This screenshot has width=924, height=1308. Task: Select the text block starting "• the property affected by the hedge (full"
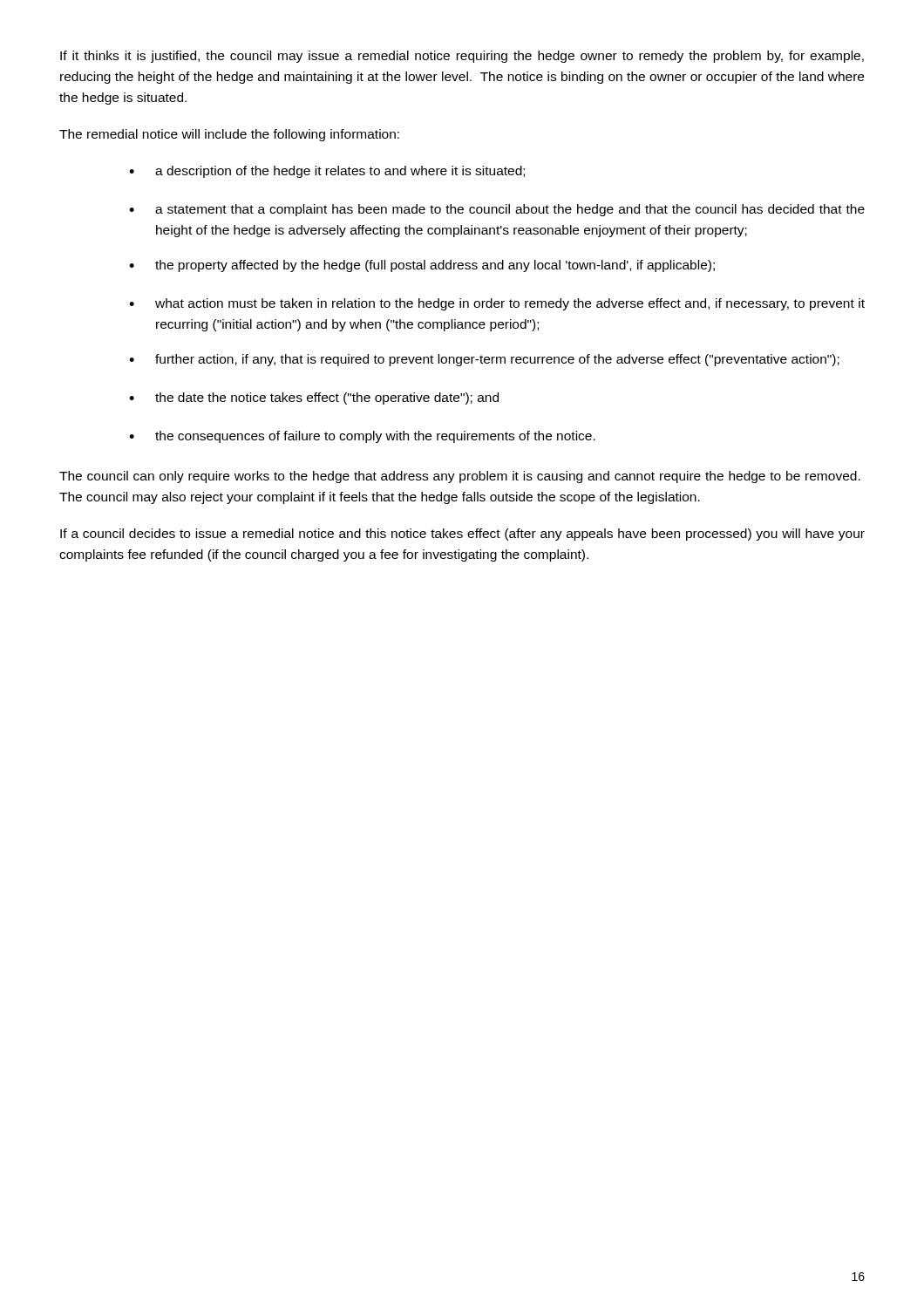click(497, 267)
